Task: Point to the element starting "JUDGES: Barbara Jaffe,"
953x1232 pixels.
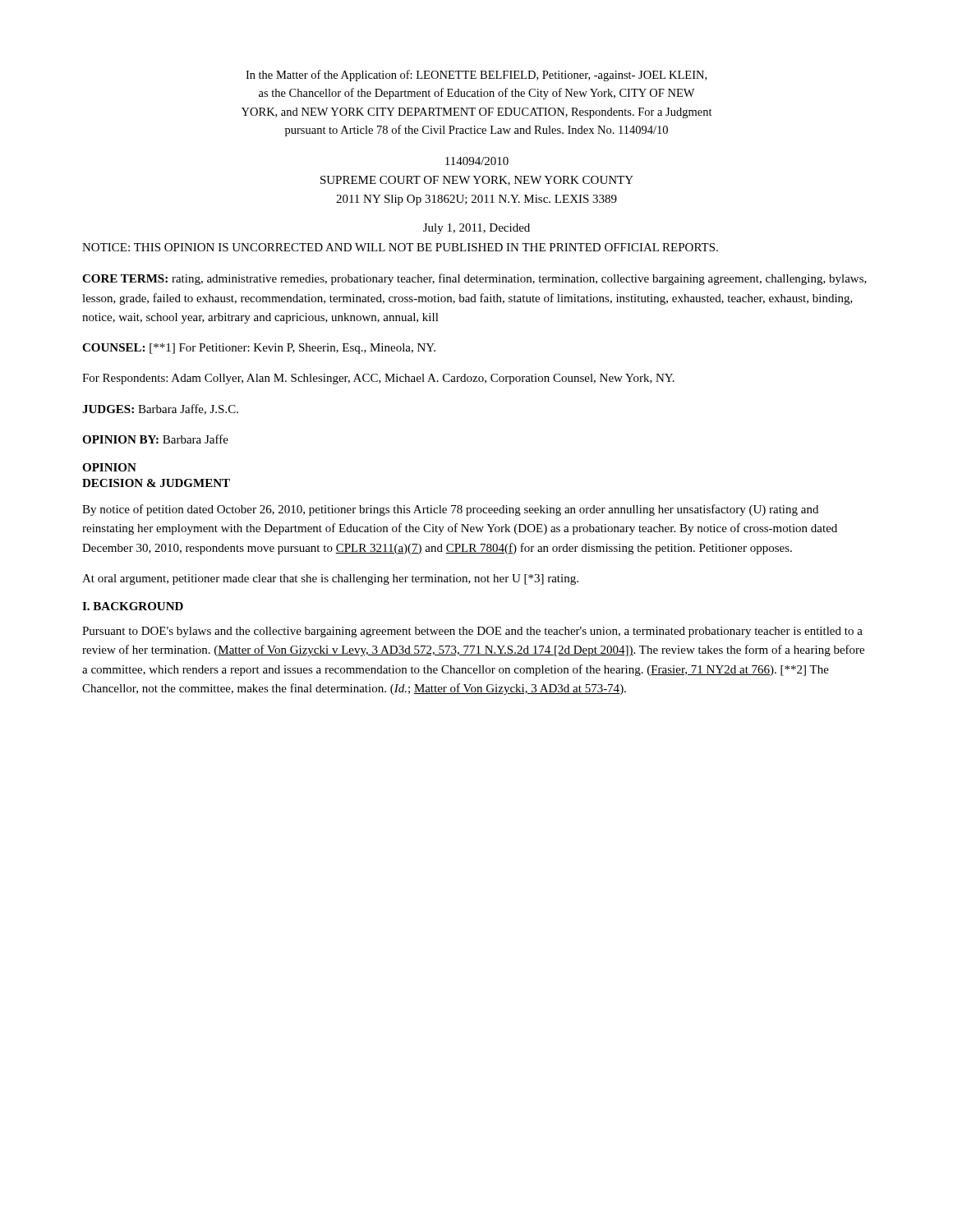Action: [x=161, y=409]
